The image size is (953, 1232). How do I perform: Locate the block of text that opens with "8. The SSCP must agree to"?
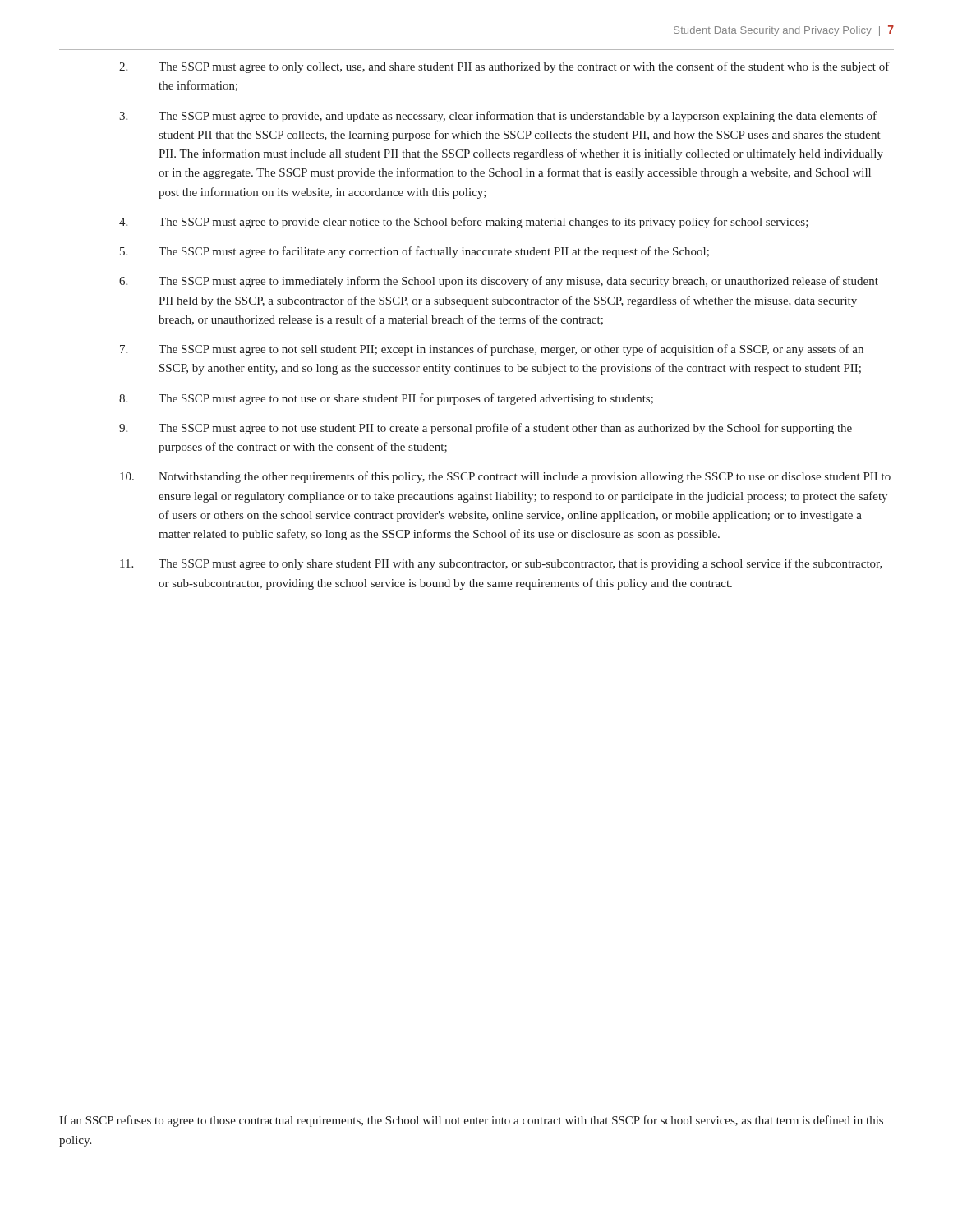tap(506, 398)
